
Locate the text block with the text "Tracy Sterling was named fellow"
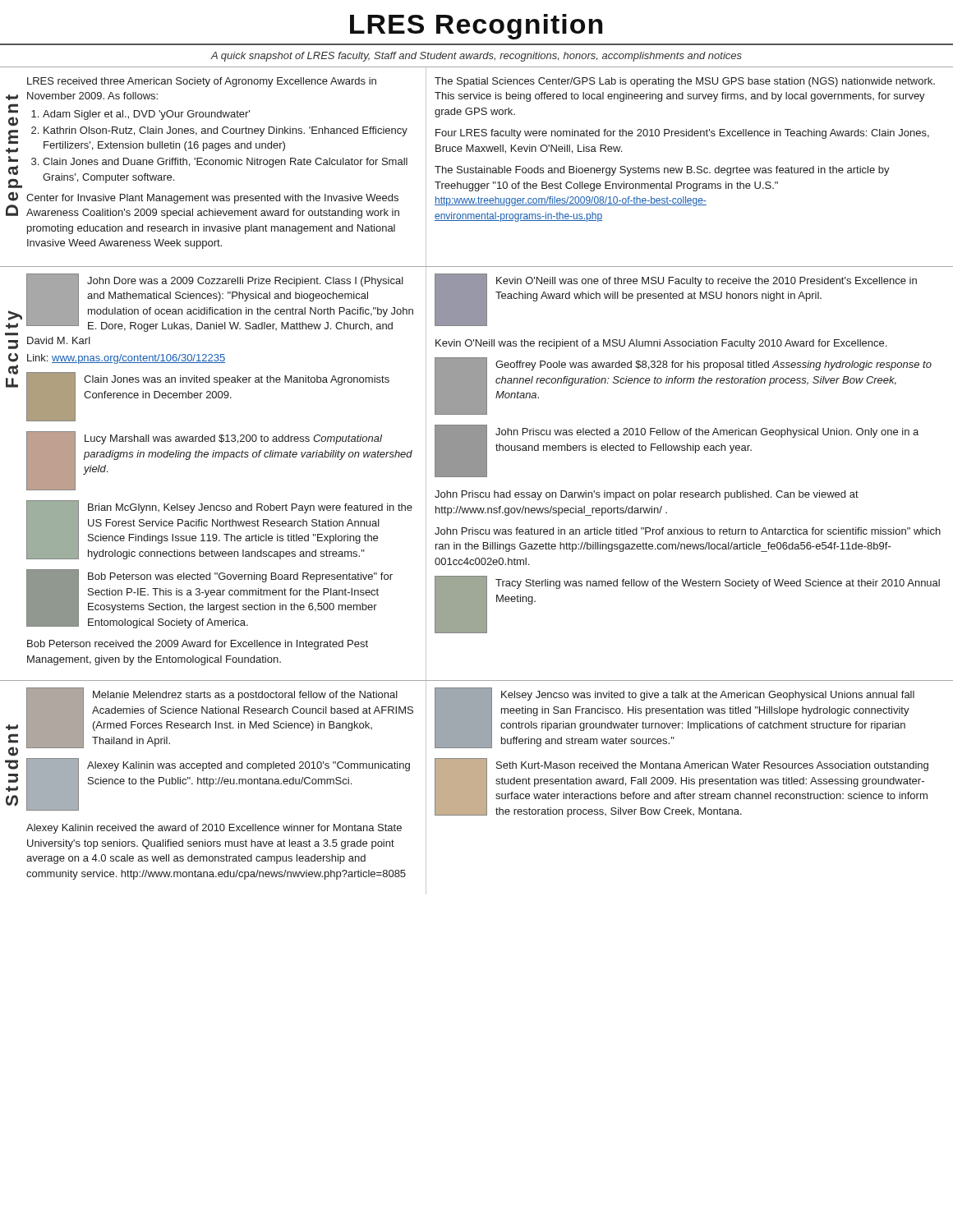(688, 605)
